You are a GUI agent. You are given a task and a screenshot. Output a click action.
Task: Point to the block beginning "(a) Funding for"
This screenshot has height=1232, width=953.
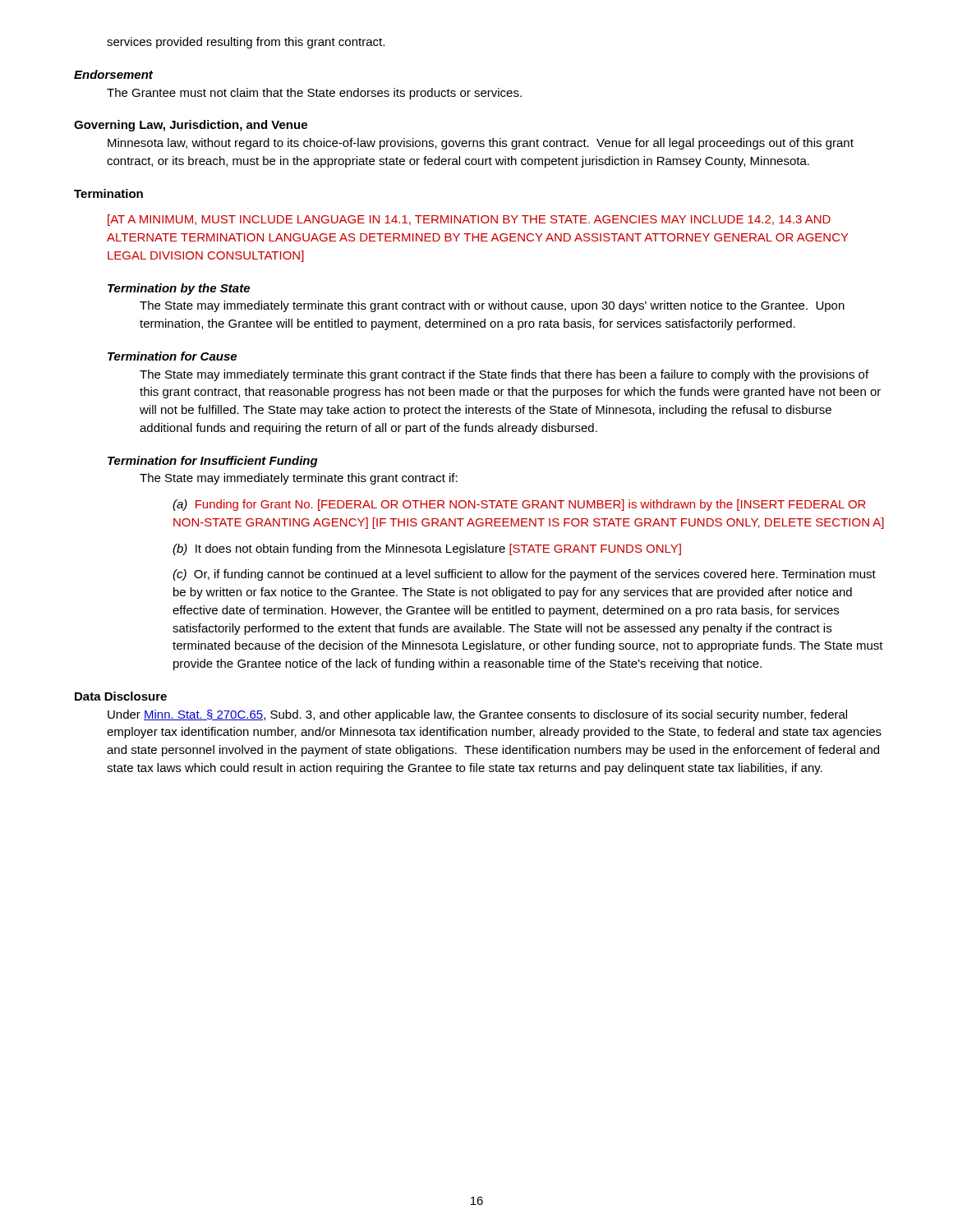tap(530, 513)
